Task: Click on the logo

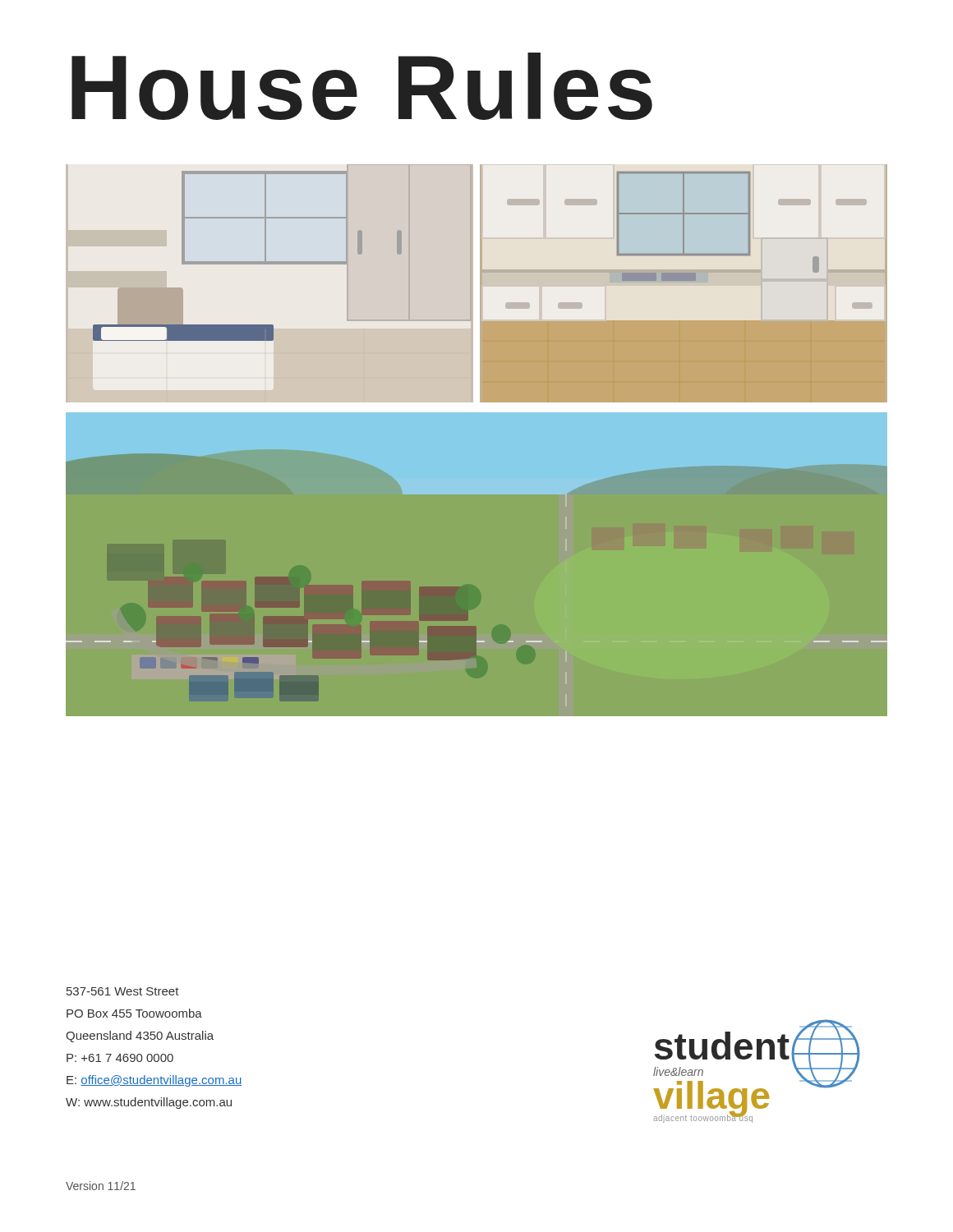Action: pyautogui.click(x=768, y=1072)
